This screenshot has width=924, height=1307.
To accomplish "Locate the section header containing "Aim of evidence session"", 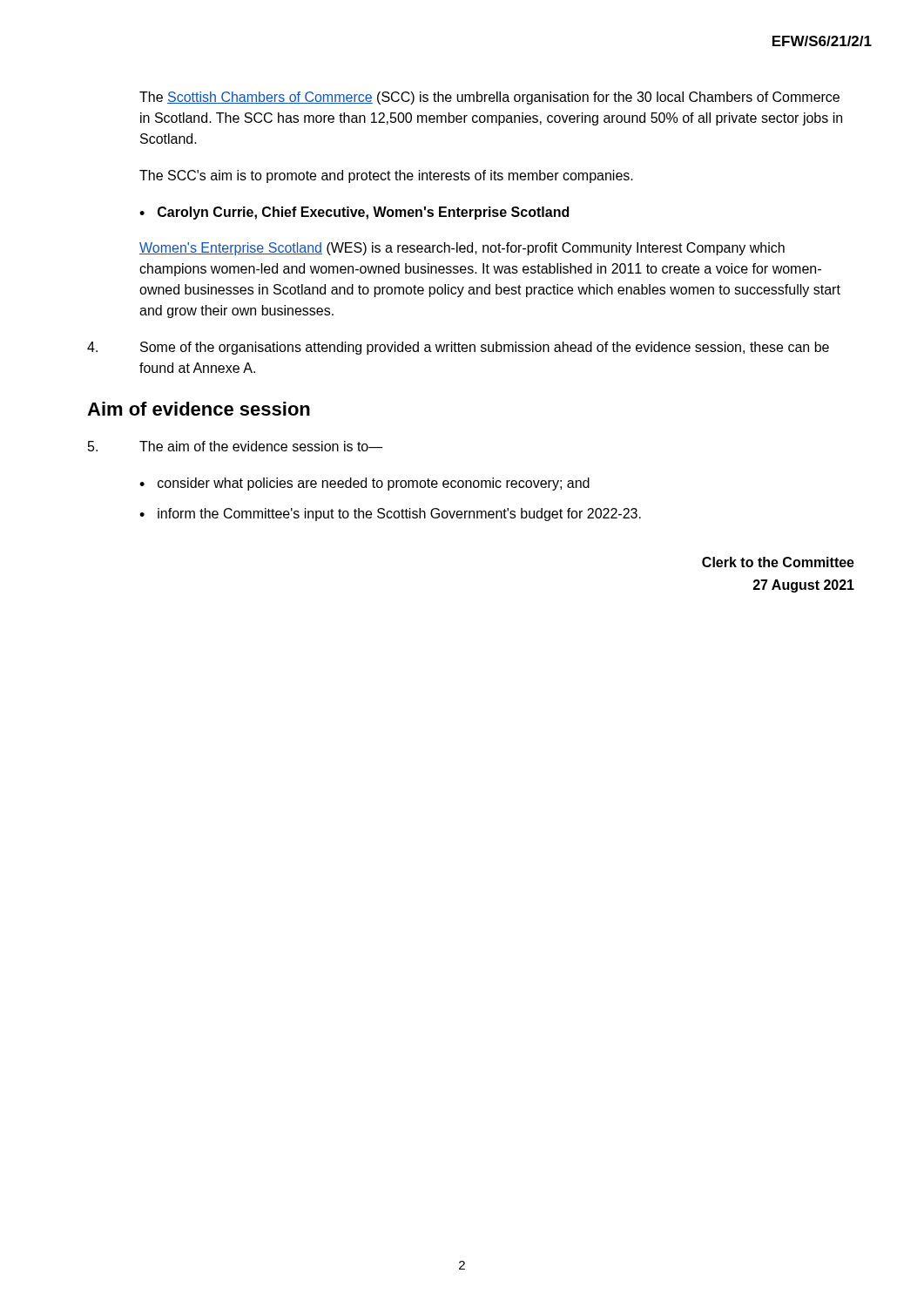I will pos(199,409).
